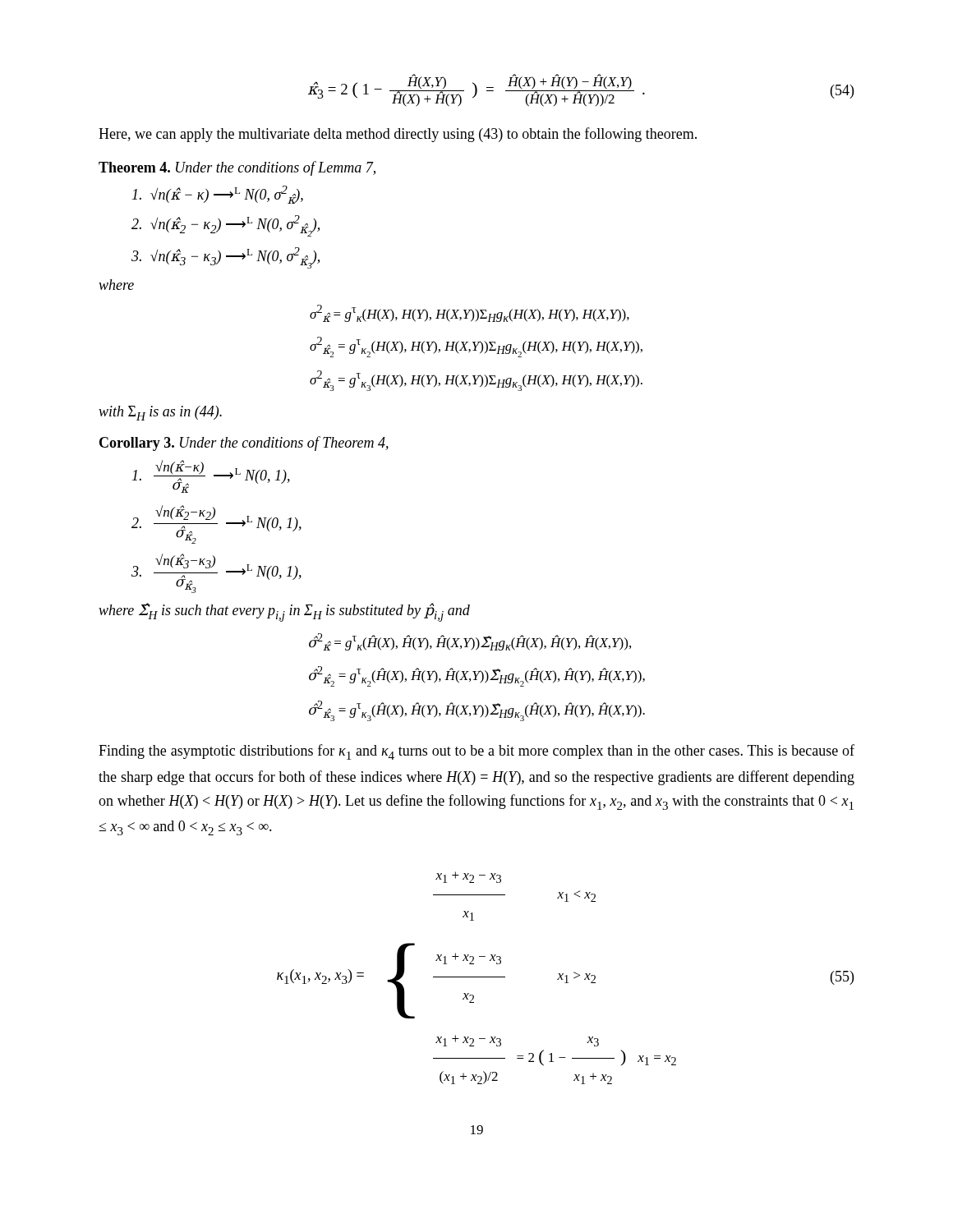
Task: Locate the list item that says "2. √n(κ̂2 − κ2)"
Action: pyautogui.click(x=226, y=226)
